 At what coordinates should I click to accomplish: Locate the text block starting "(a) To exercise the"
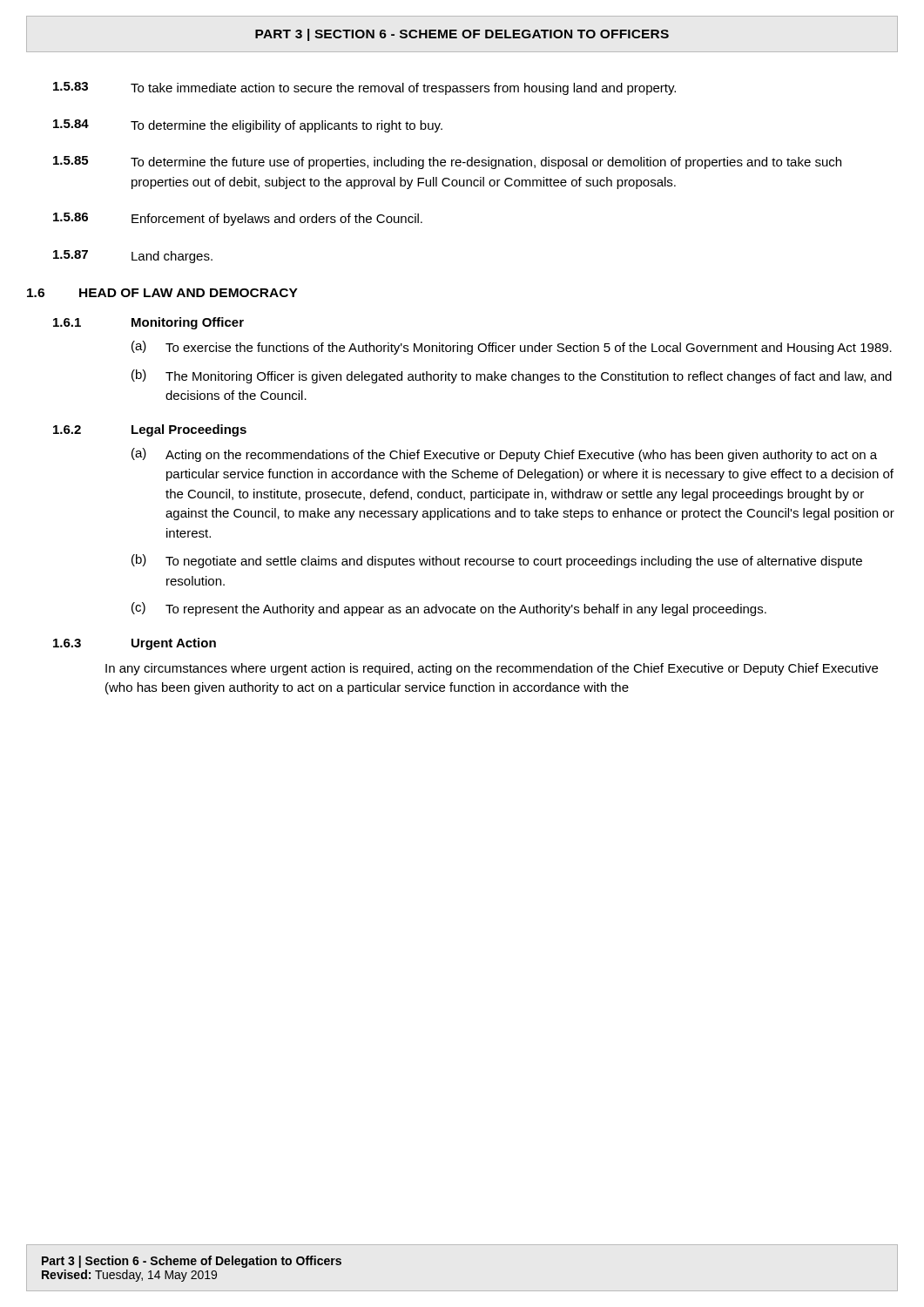(514, 348)
